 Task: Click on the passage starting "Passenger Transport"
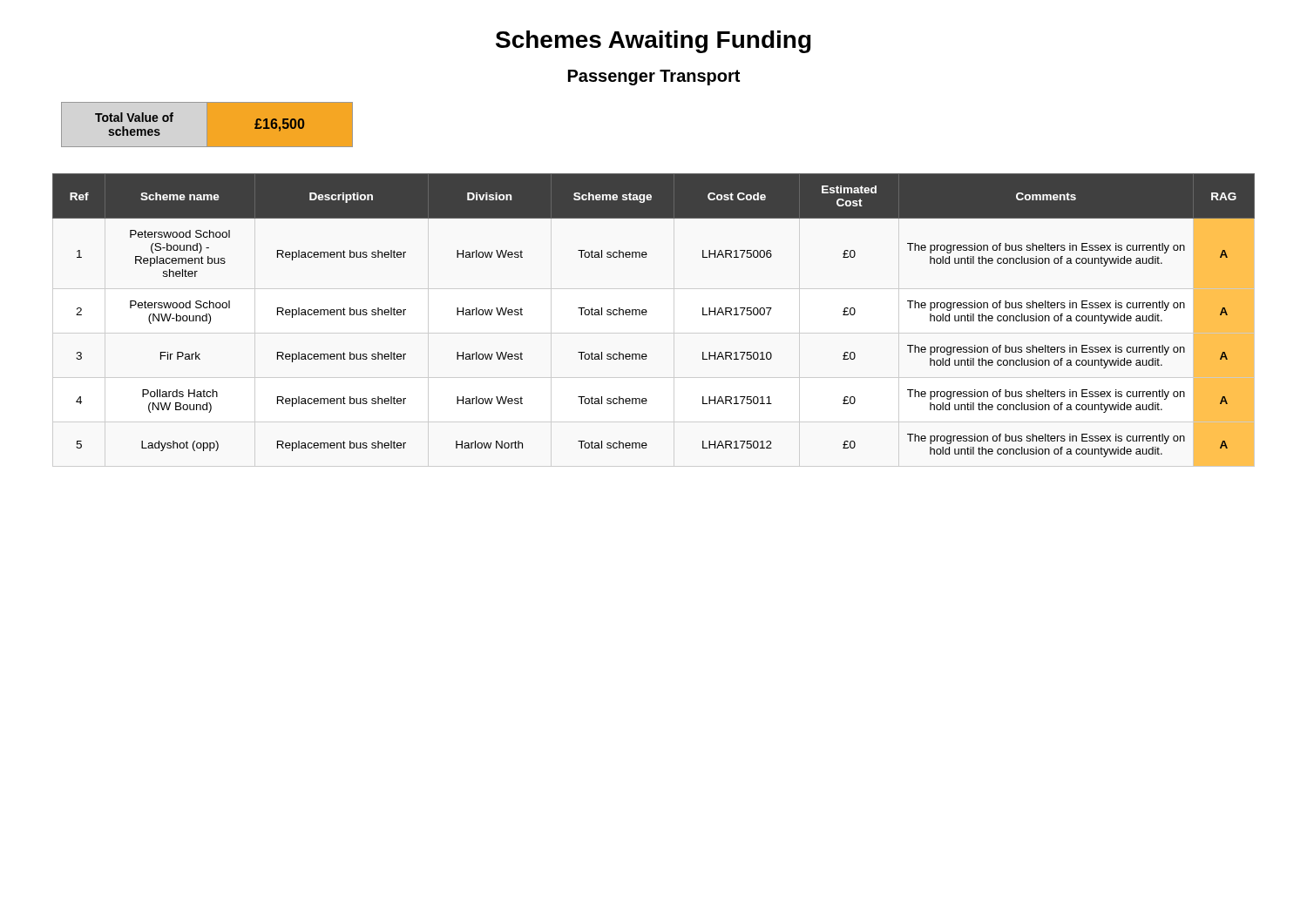coord(654,76)
